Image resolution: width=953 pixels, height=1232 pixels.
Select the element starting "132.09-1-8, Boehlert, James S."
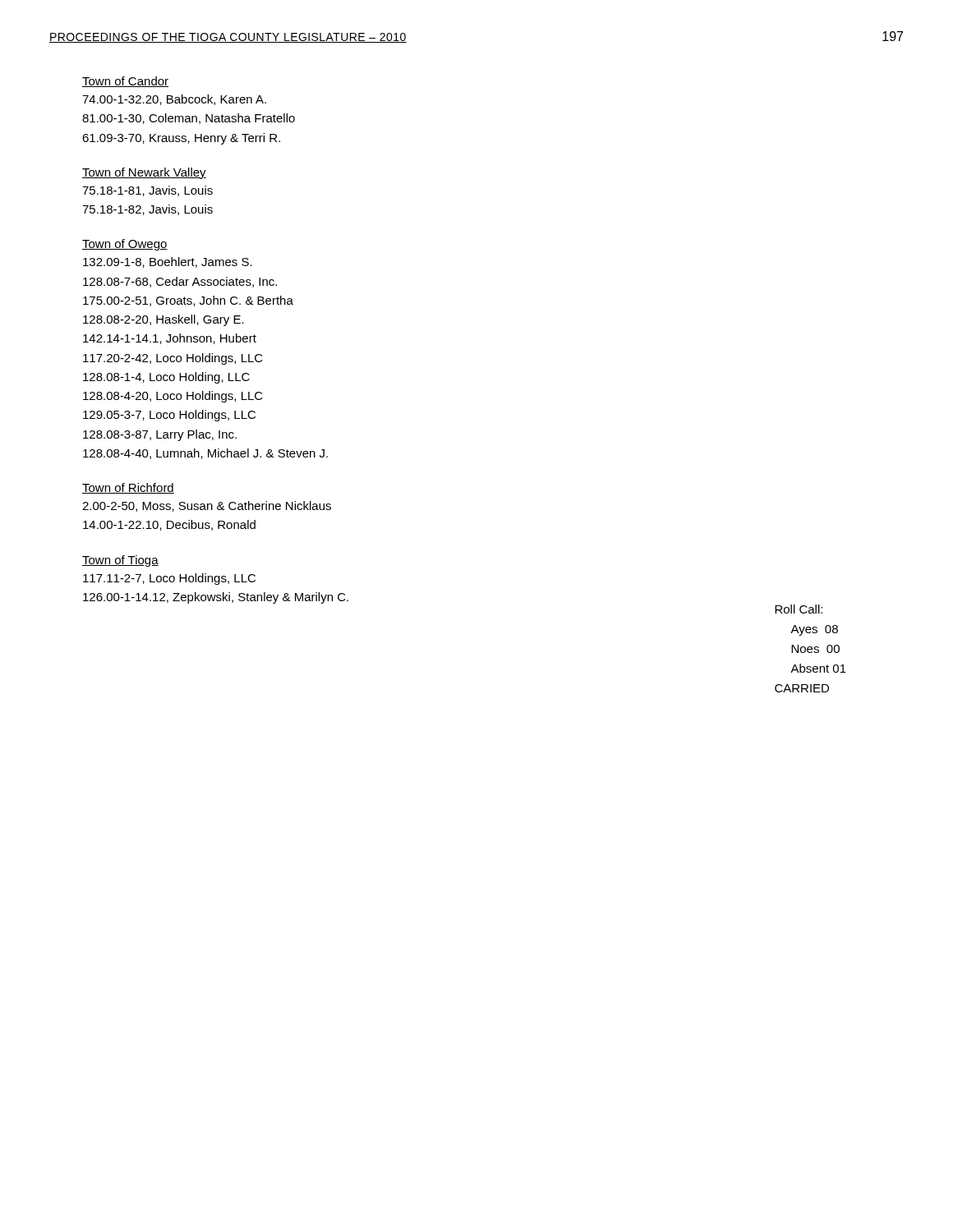tap(167, 262)
